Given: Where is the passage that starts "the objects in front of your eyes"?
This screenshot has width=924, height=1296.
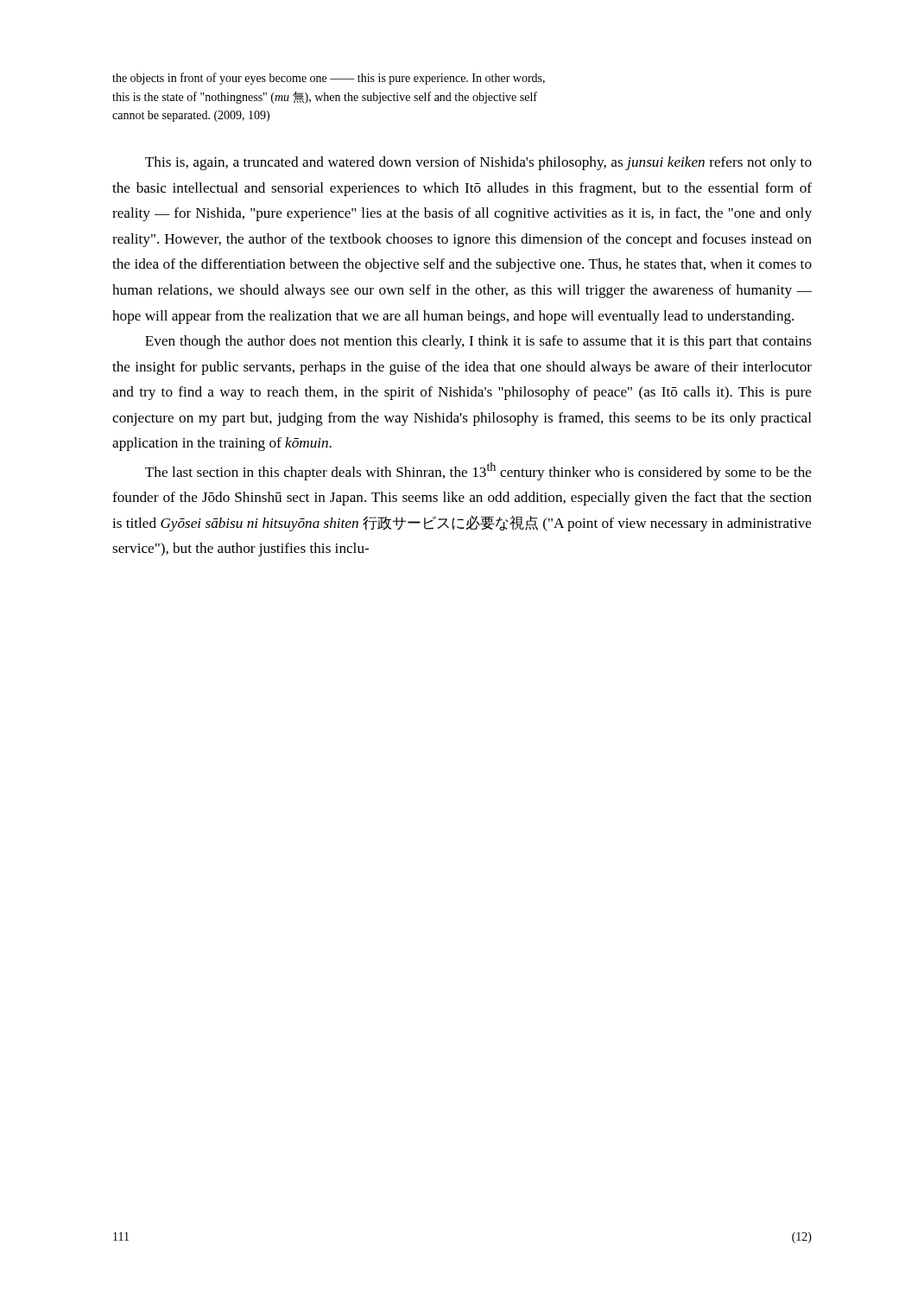Looking at the screenshot, I should [462, 97].
